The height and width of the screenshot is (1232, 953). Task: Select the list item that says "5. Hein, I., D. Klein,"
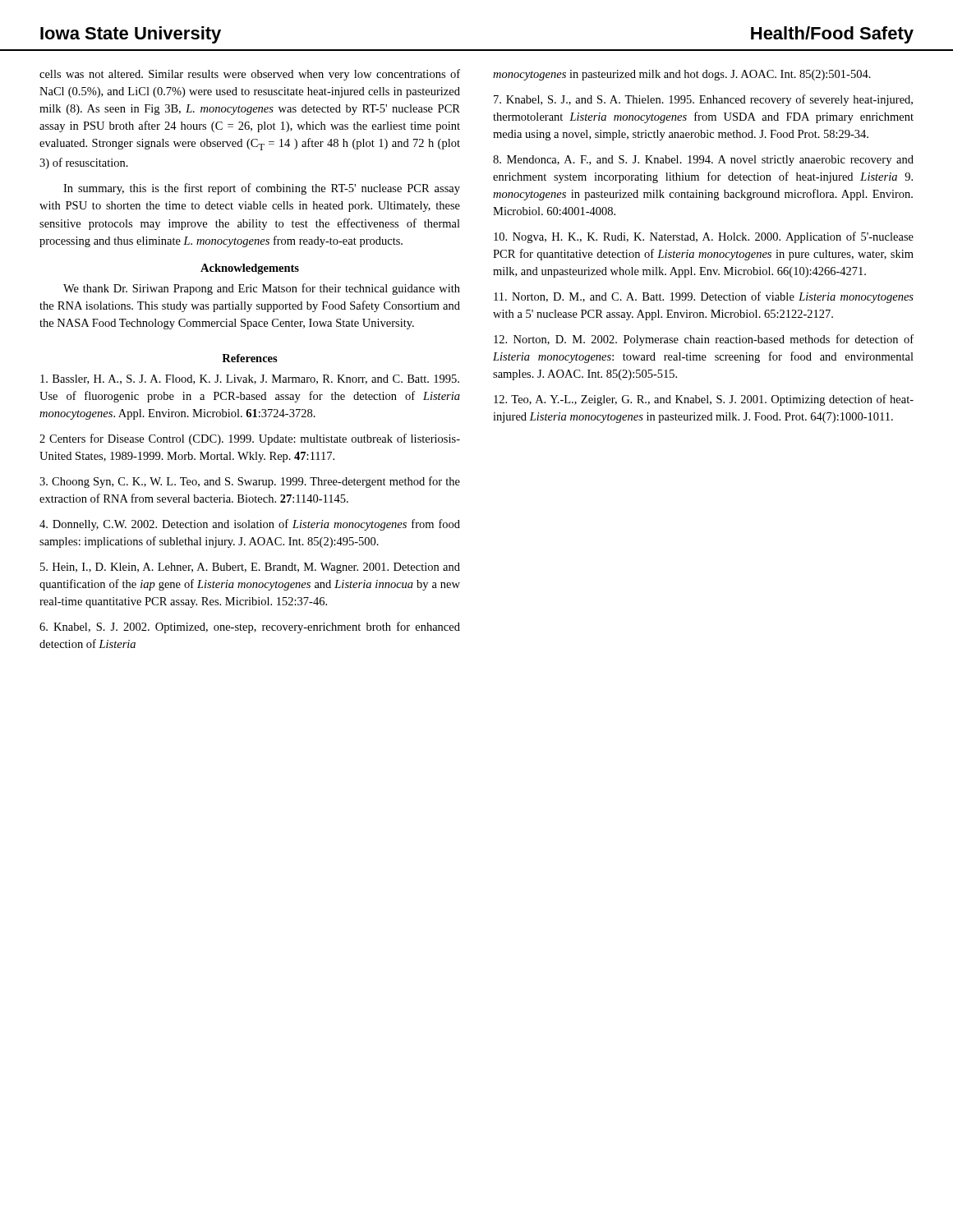(250, 584)
